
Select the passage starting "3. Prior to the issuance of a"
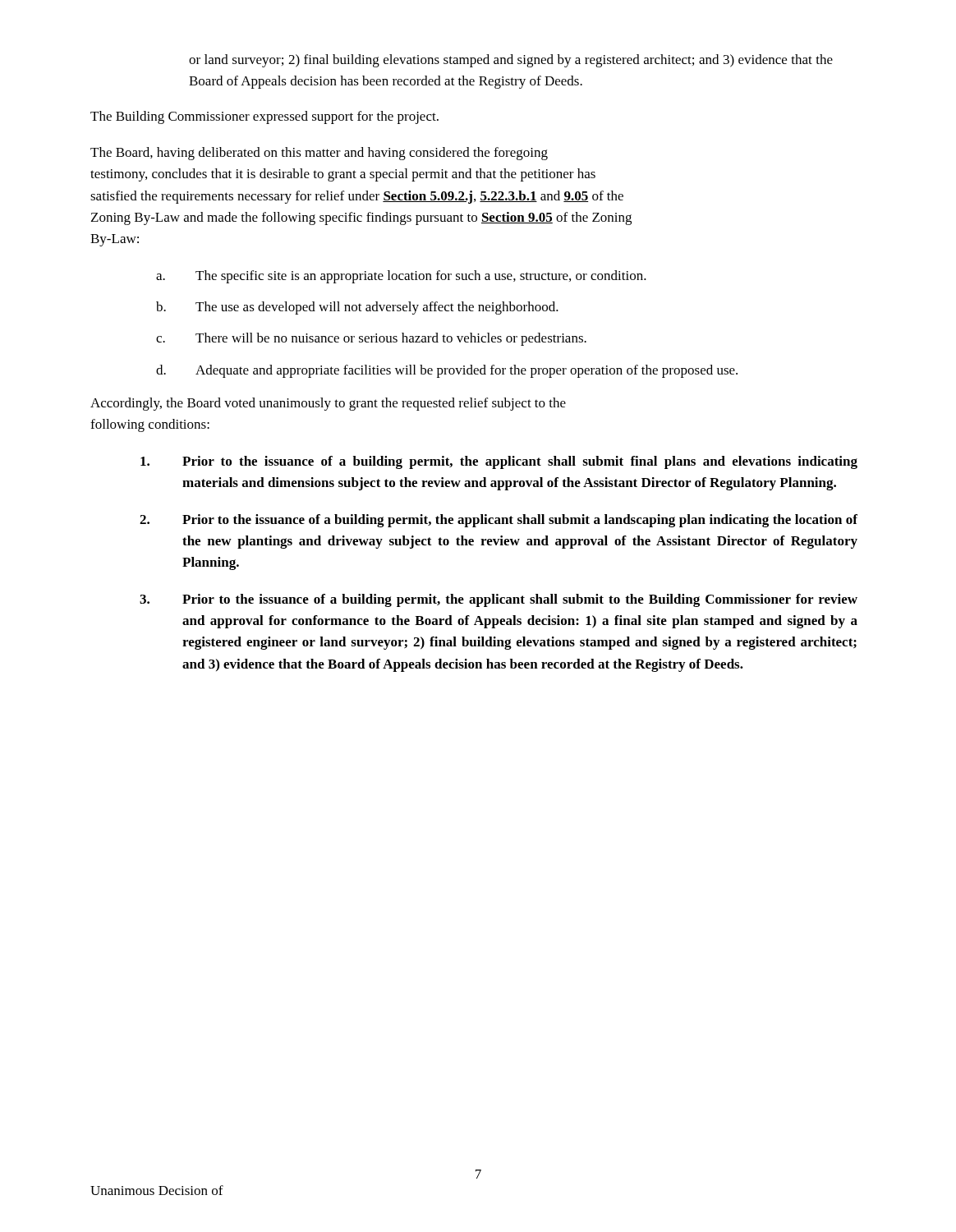[x=499, y=632]
